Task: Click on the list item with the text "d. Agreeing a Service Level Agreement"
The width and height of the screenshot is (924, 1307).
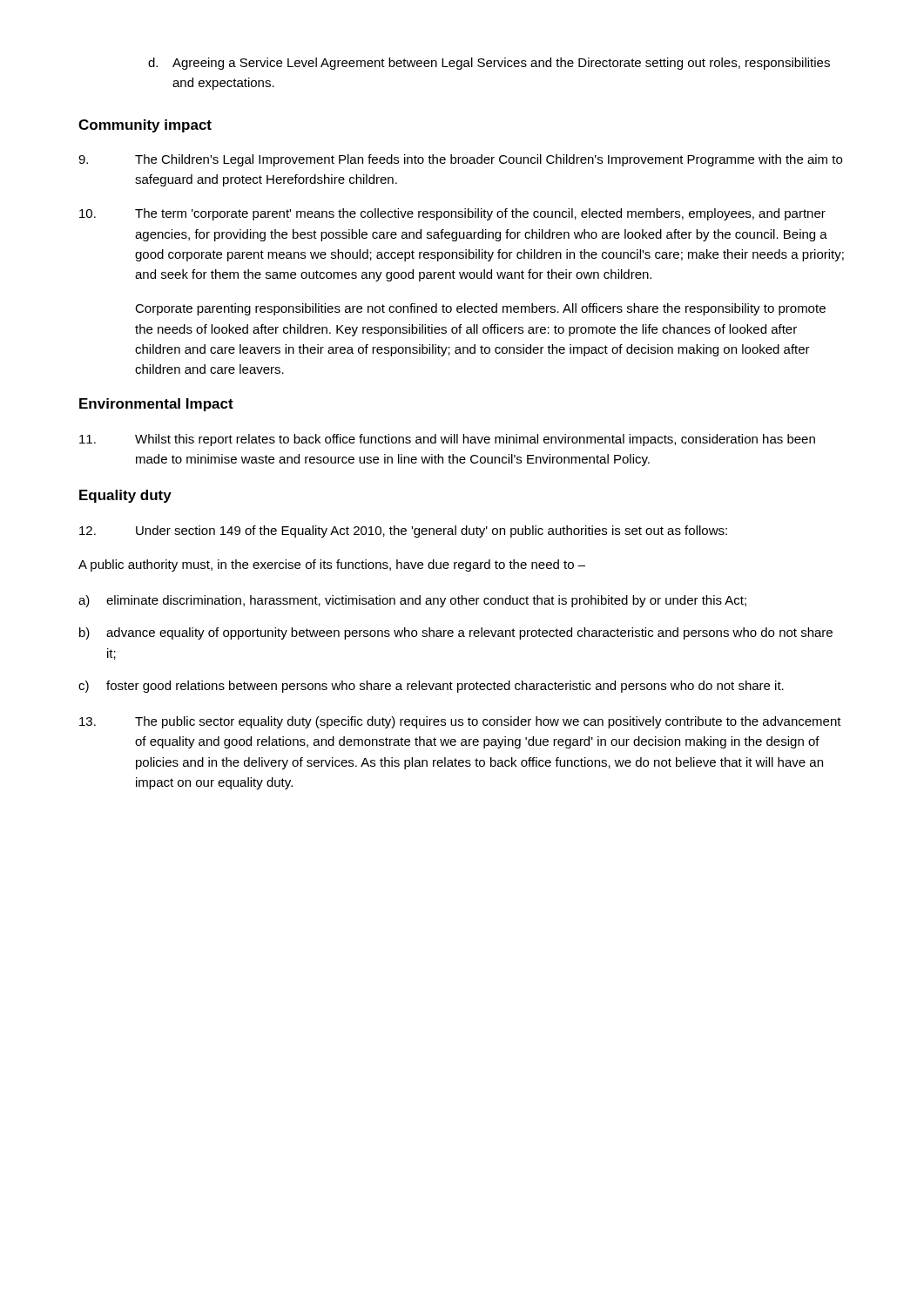Action: coord(497,73)
